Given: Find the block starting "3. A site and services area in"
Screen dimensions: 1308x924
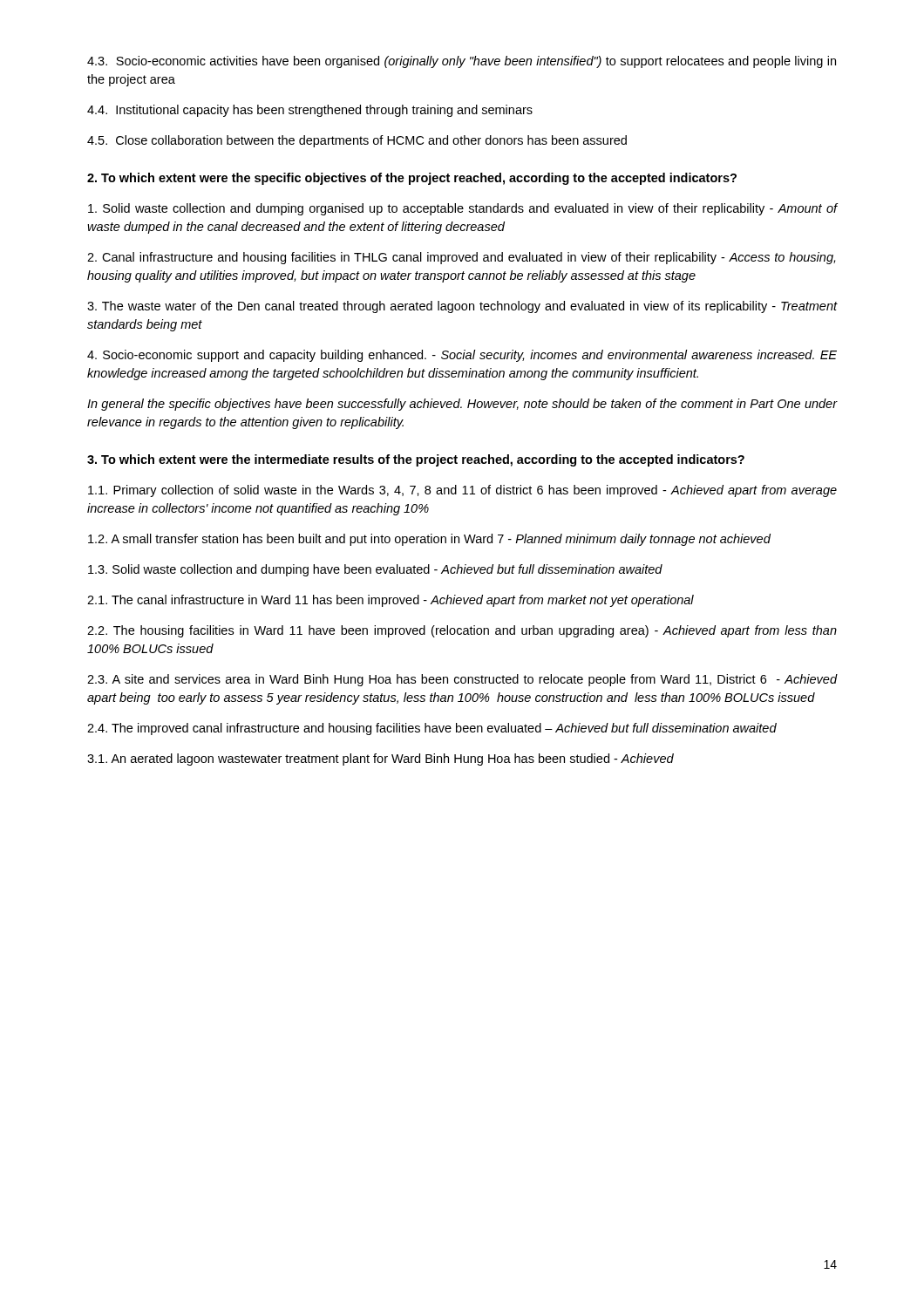Looking at the screenshot, I should [462, 689].
